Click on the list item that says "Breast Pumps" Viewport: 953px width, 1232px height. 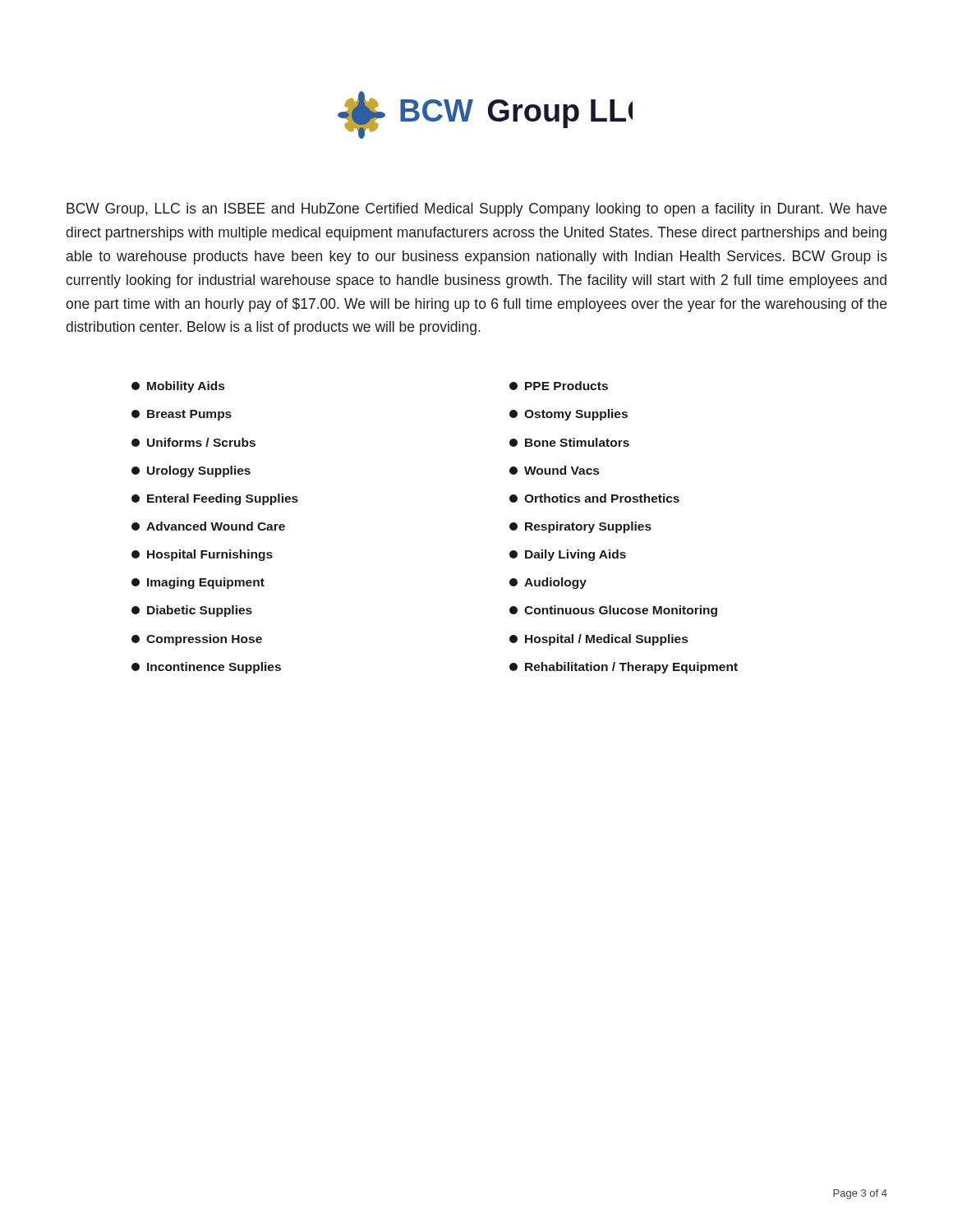[182, 414]
